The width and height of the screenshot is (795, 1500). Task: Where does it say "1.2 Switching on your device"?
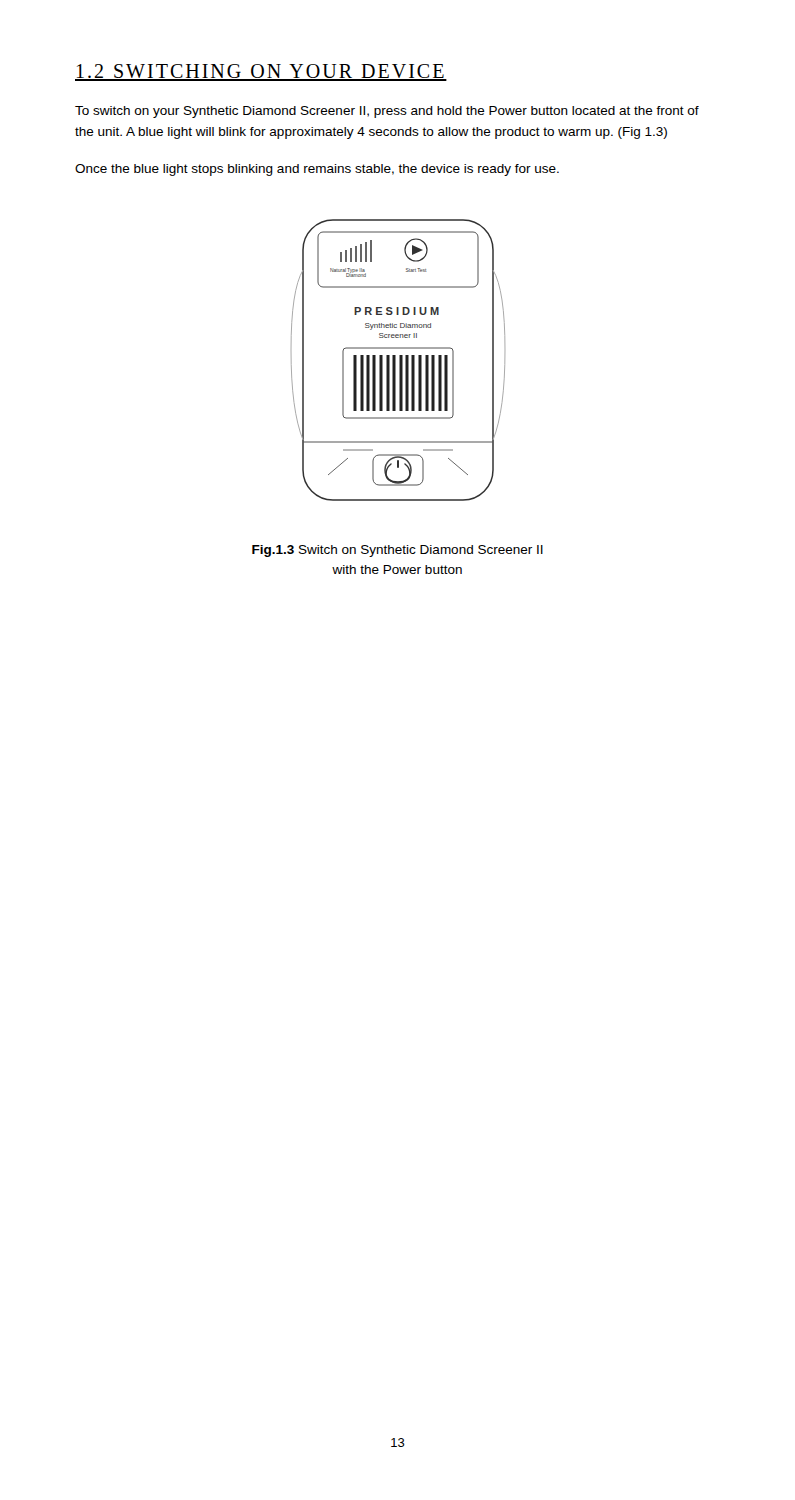click(261, 71)
